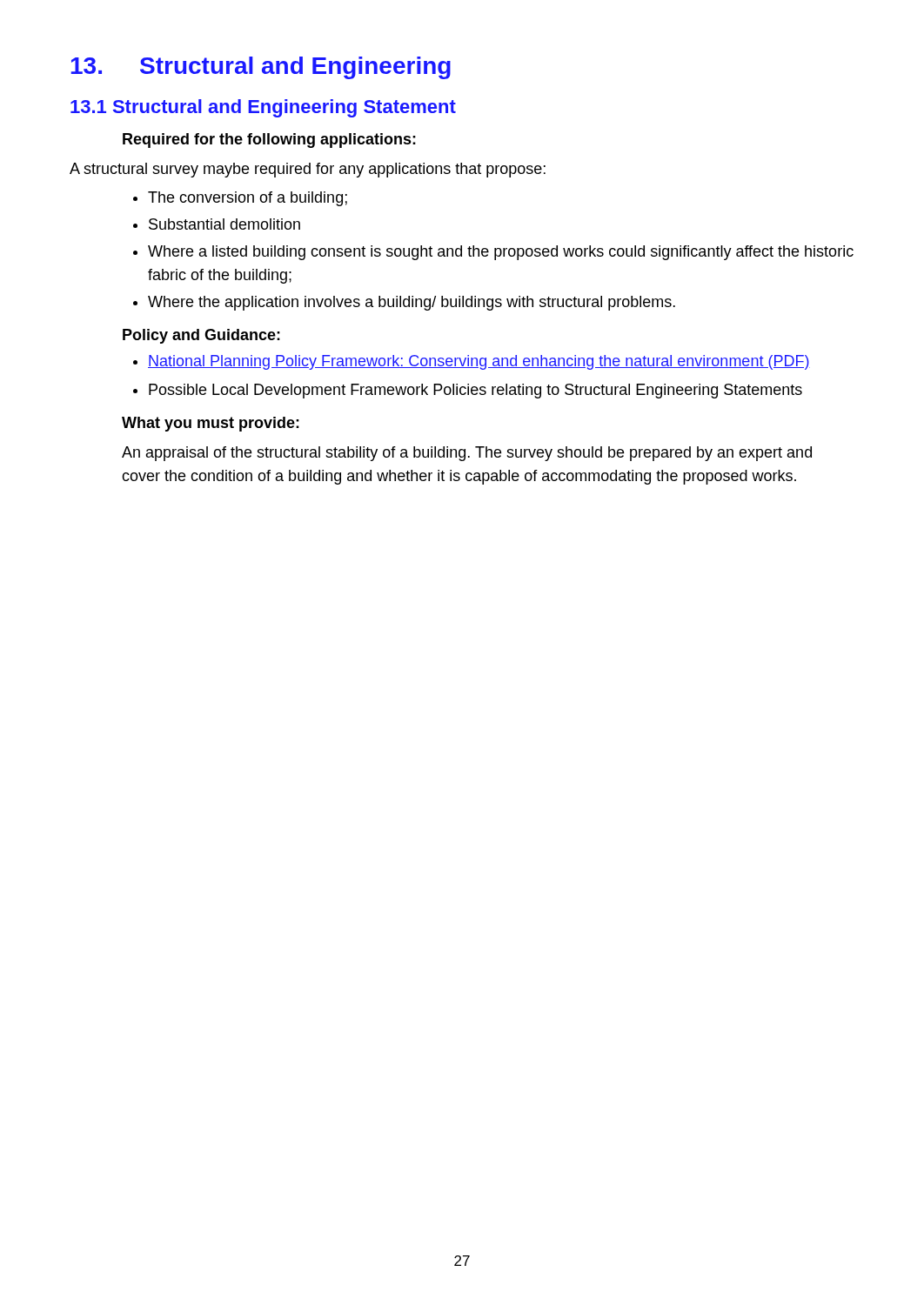The height and width of the screenshot is (1305, 924).
Task: Locate the block of text that opens with "Where a listed building"
Action: [462, 264]
